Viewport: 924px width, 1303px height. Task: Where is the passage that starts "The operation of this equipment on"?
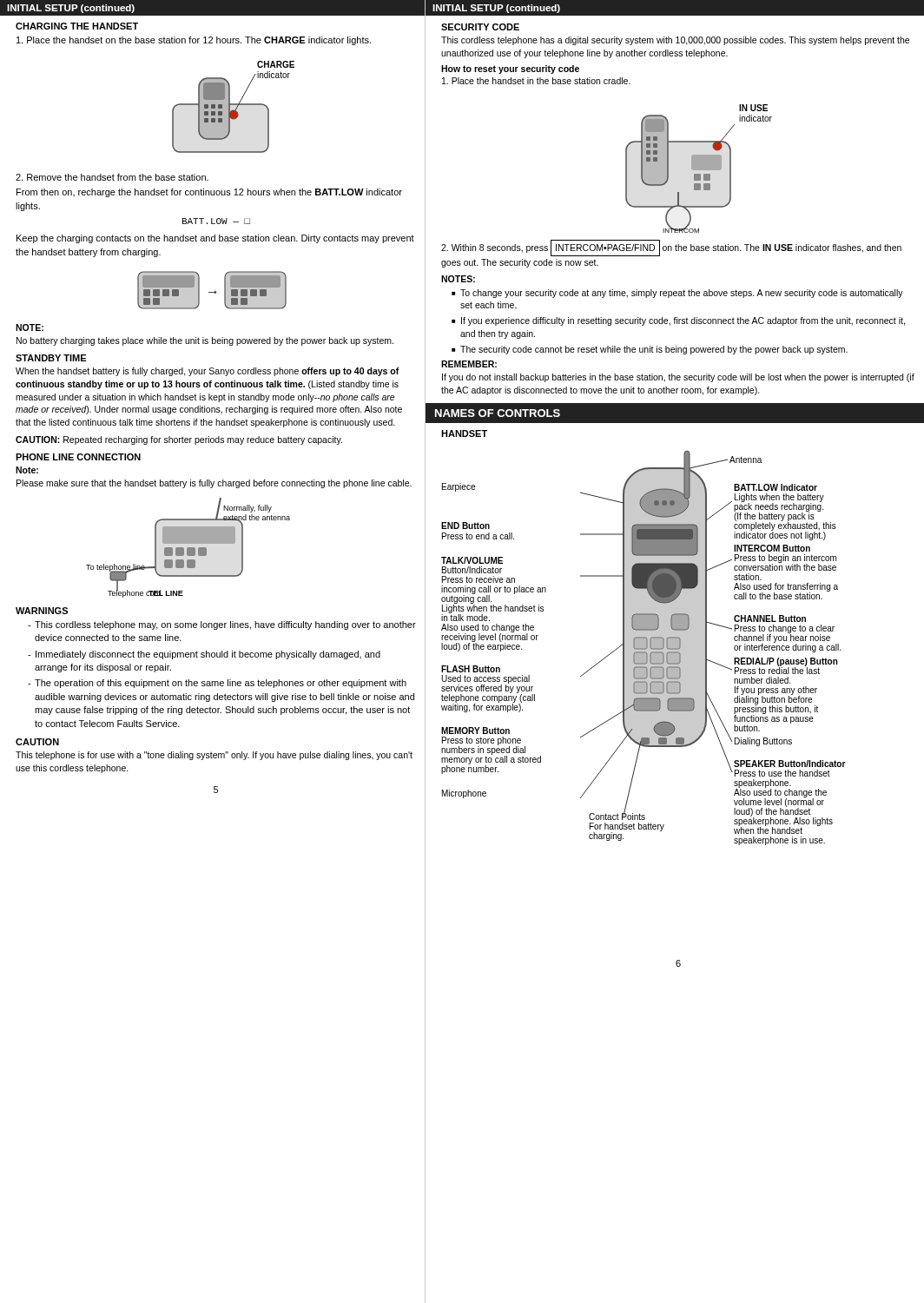pyautogui.click(x=225, y=703)
